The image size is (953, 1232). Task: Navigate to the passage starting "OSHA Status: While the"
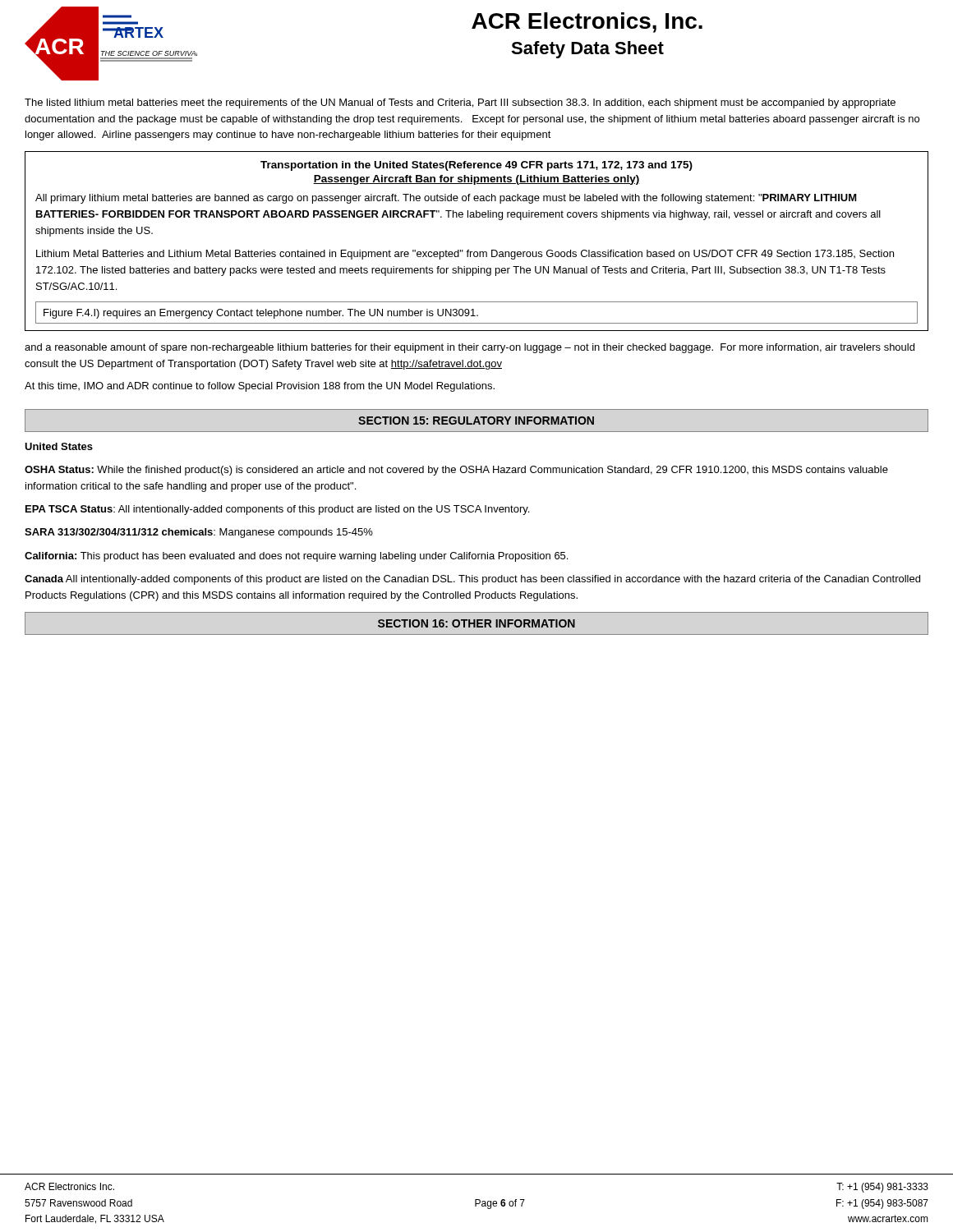click(476, 478)
